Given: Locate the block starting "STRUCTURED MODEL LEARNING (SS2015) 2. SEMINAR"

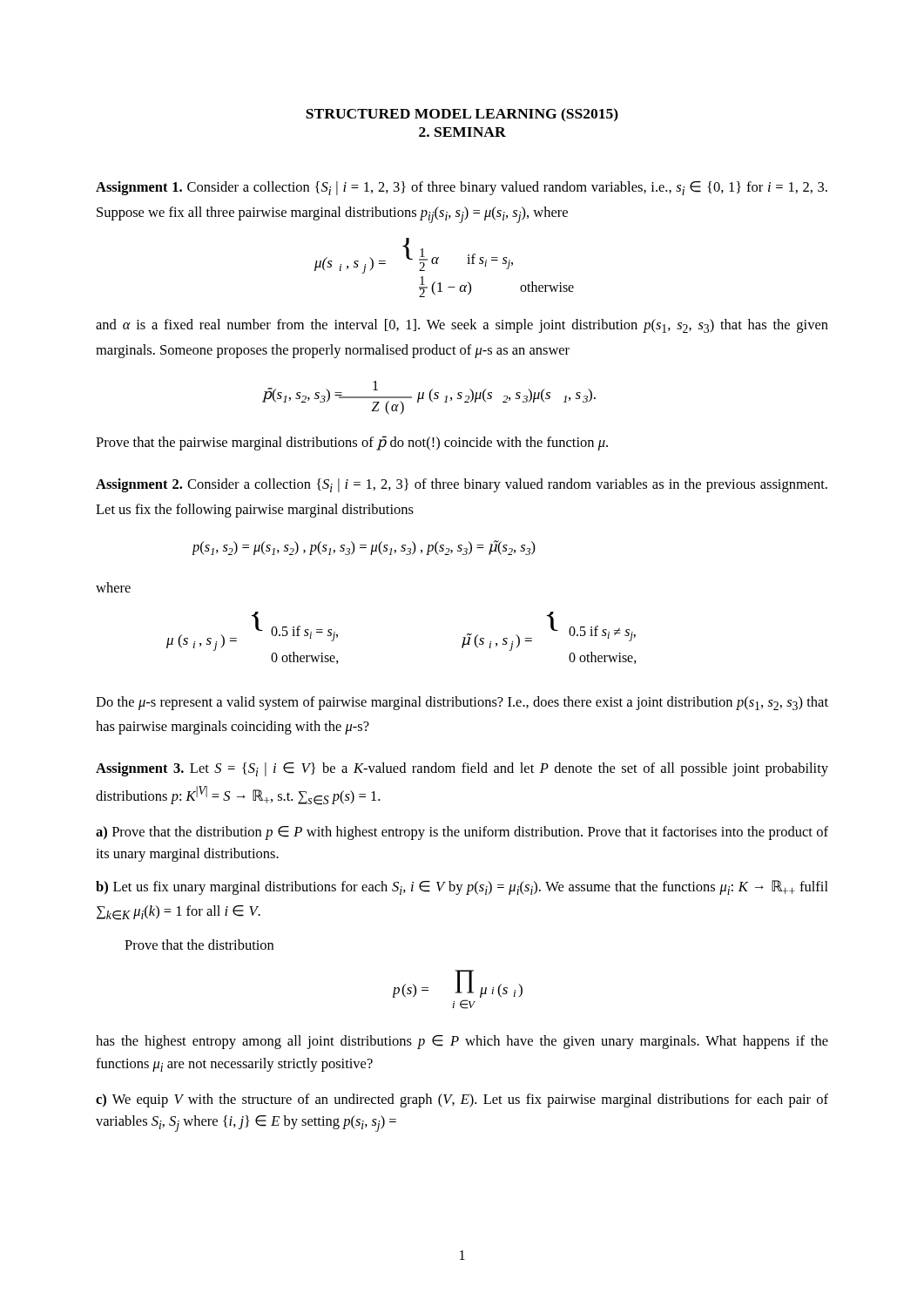Looking at the screenshot, I should tap(462, 123).
